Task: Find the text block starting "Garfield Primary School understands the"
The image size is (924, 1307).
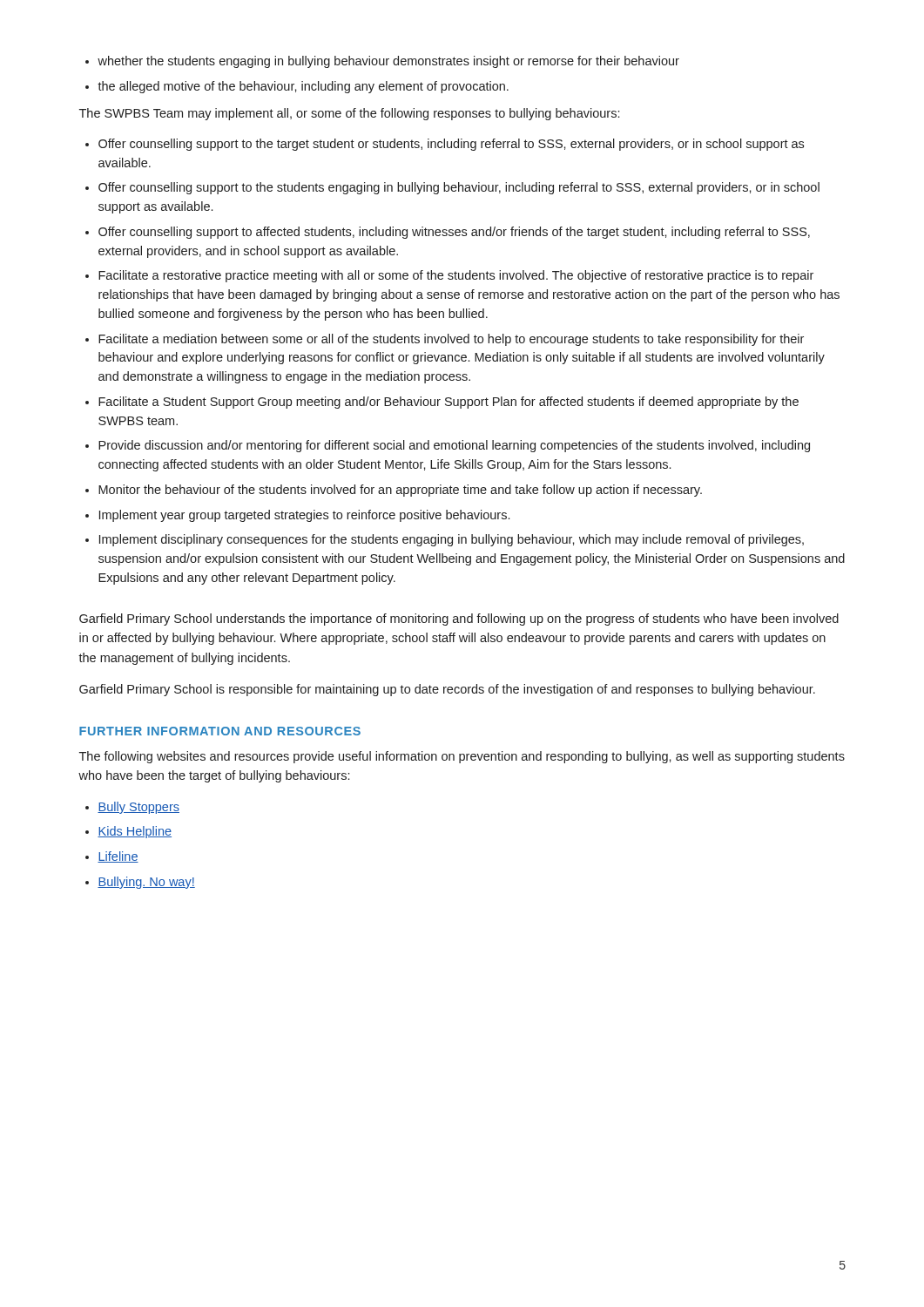Action: point(459,638)
